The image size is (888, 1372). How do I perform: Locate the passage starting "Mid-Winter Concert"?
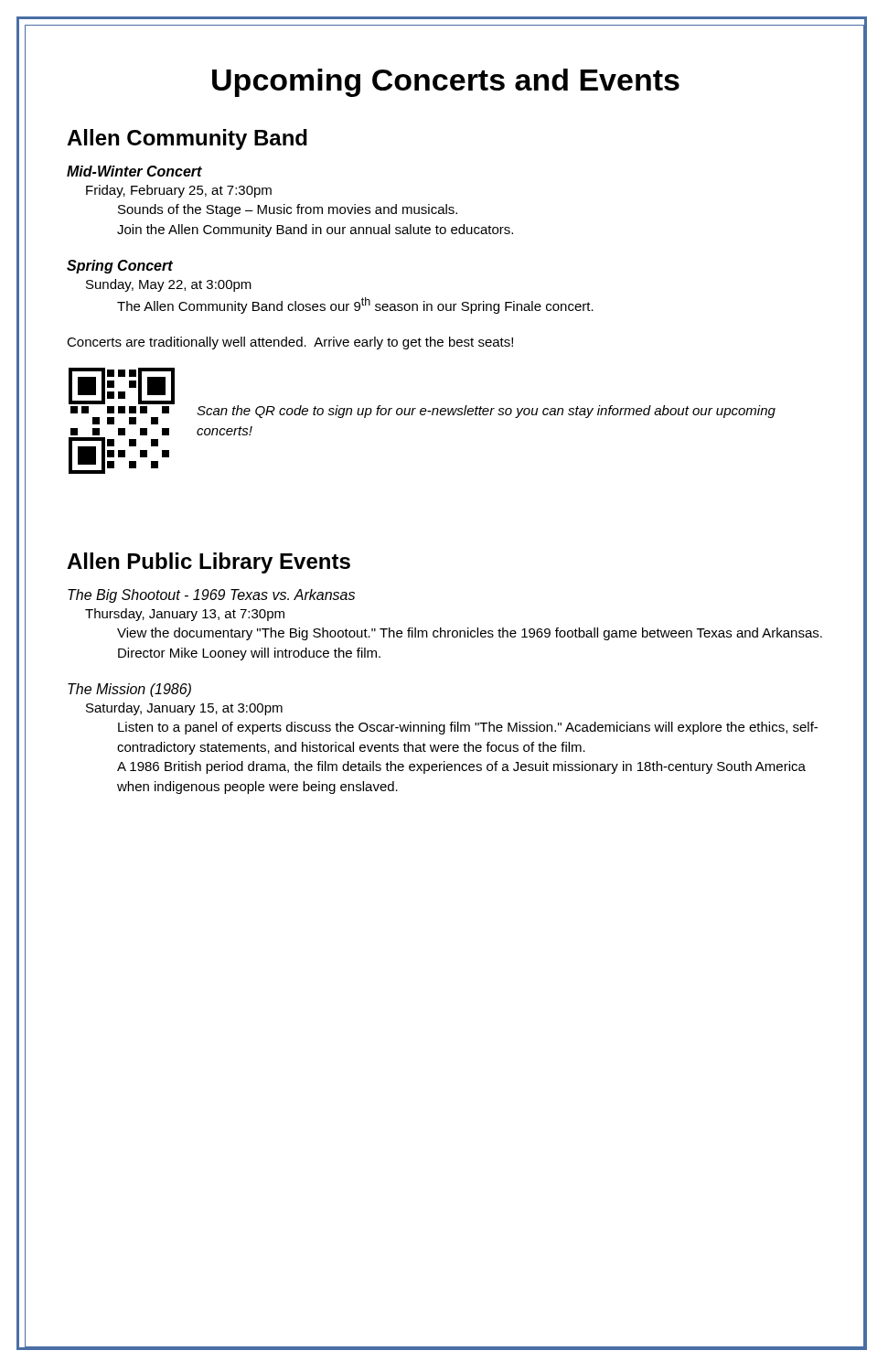coord(134,172)
